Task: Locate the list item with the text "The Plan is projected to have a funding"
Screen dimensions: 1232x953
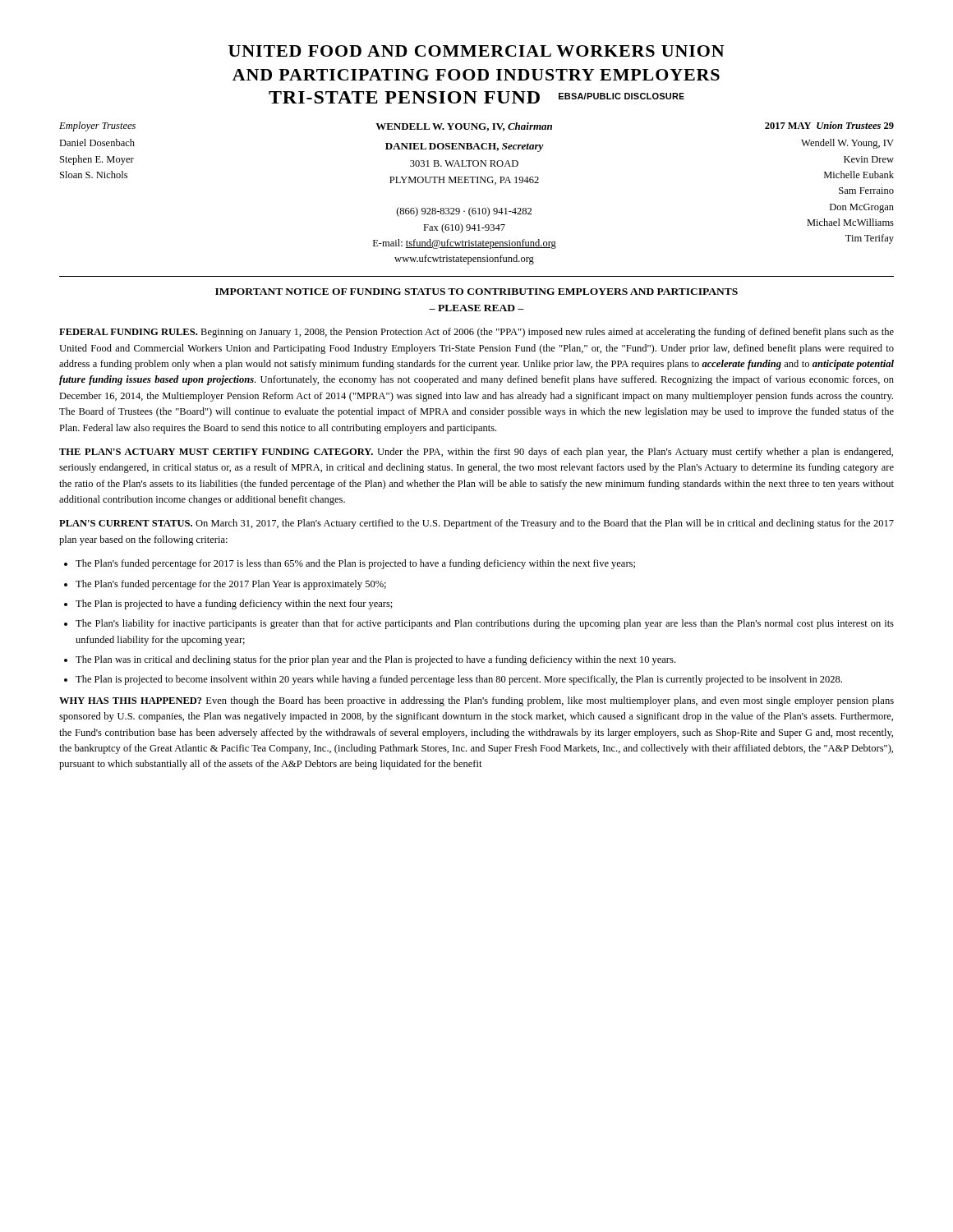Action: (234, 604)
